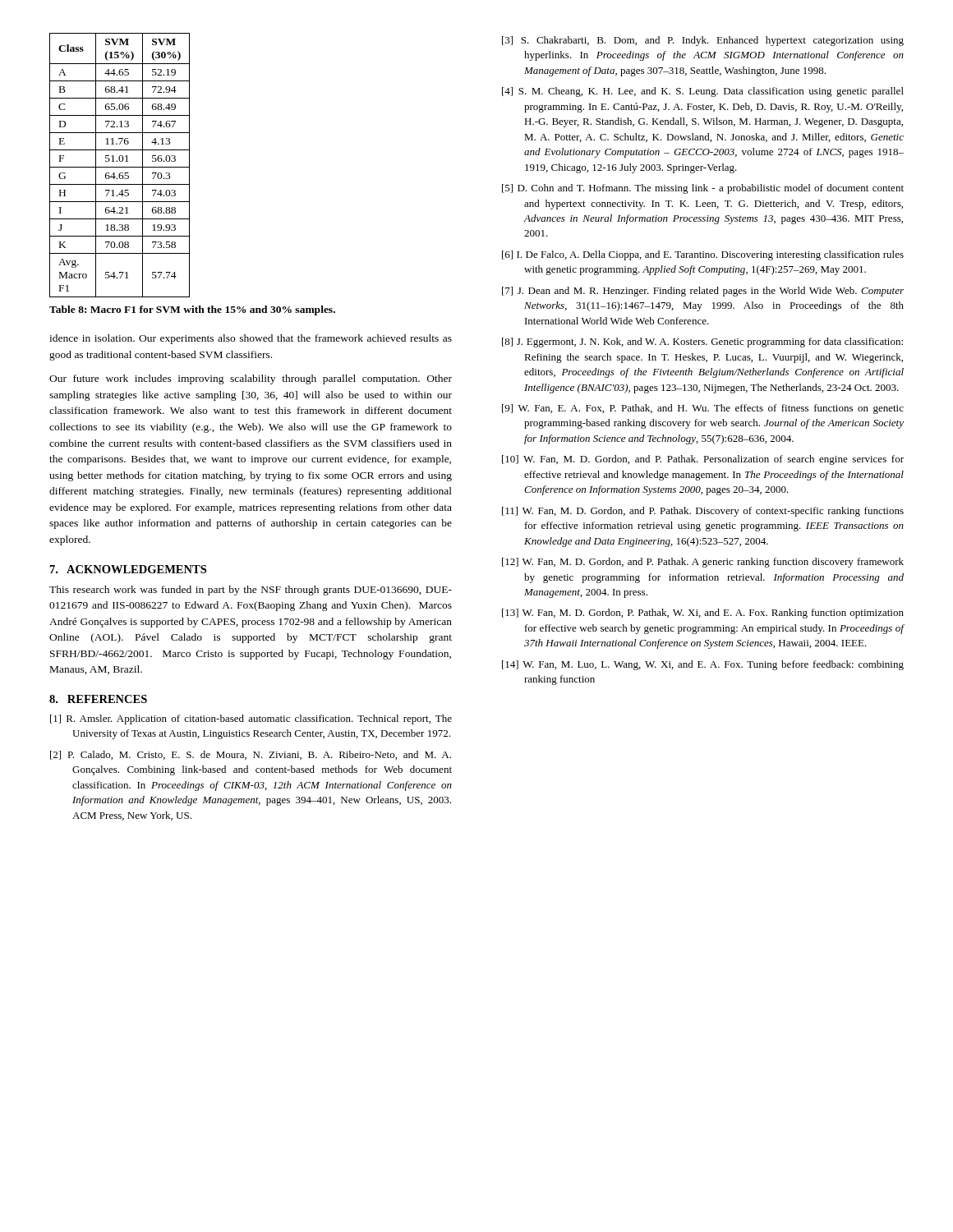Screen dimensions: 1232x953
Task: Select the list item containing "[8] J. Eggermont, J."
Action: (x=702, y=364)
